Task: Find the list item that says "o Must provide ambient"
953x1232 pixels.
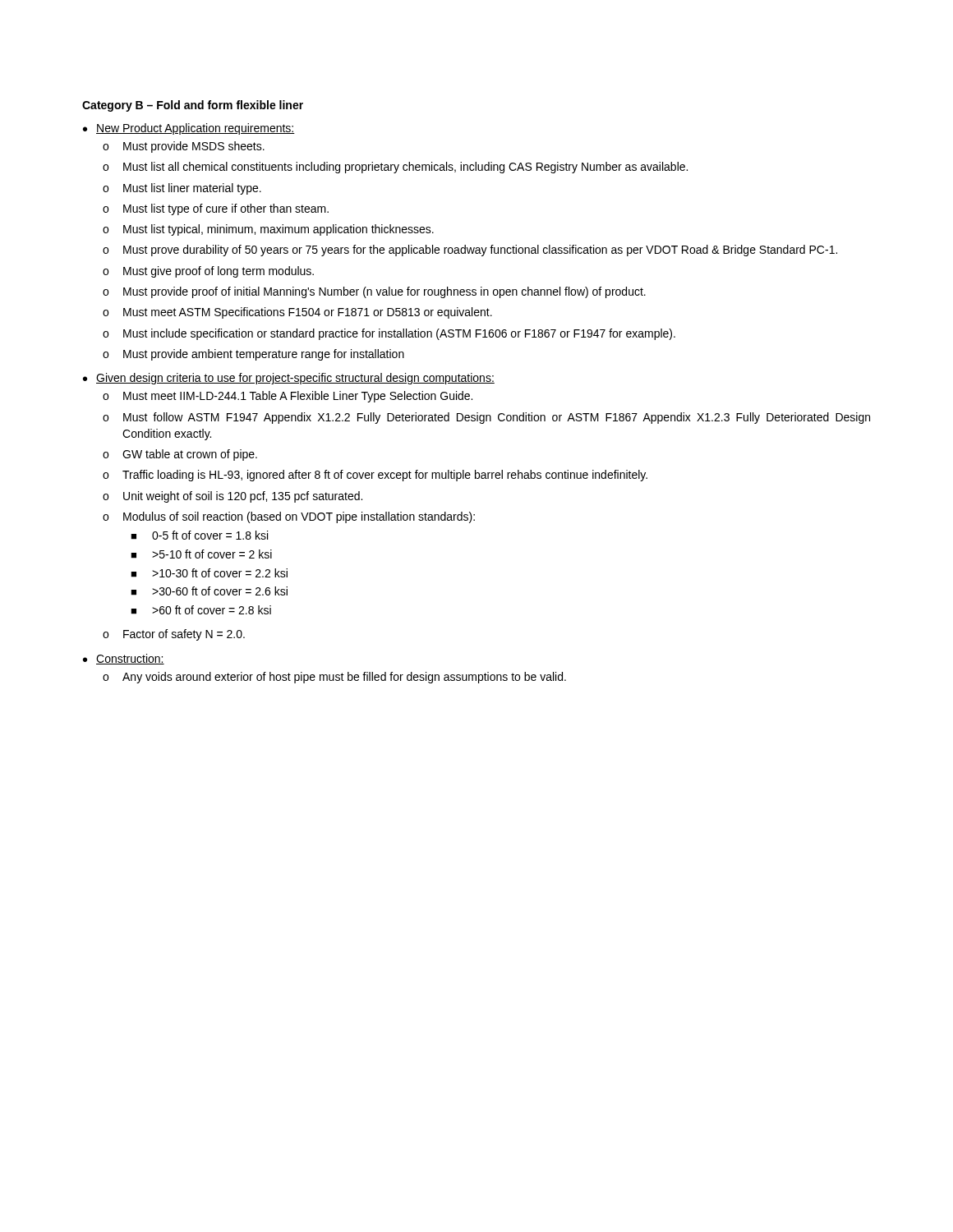Action: 253,355
